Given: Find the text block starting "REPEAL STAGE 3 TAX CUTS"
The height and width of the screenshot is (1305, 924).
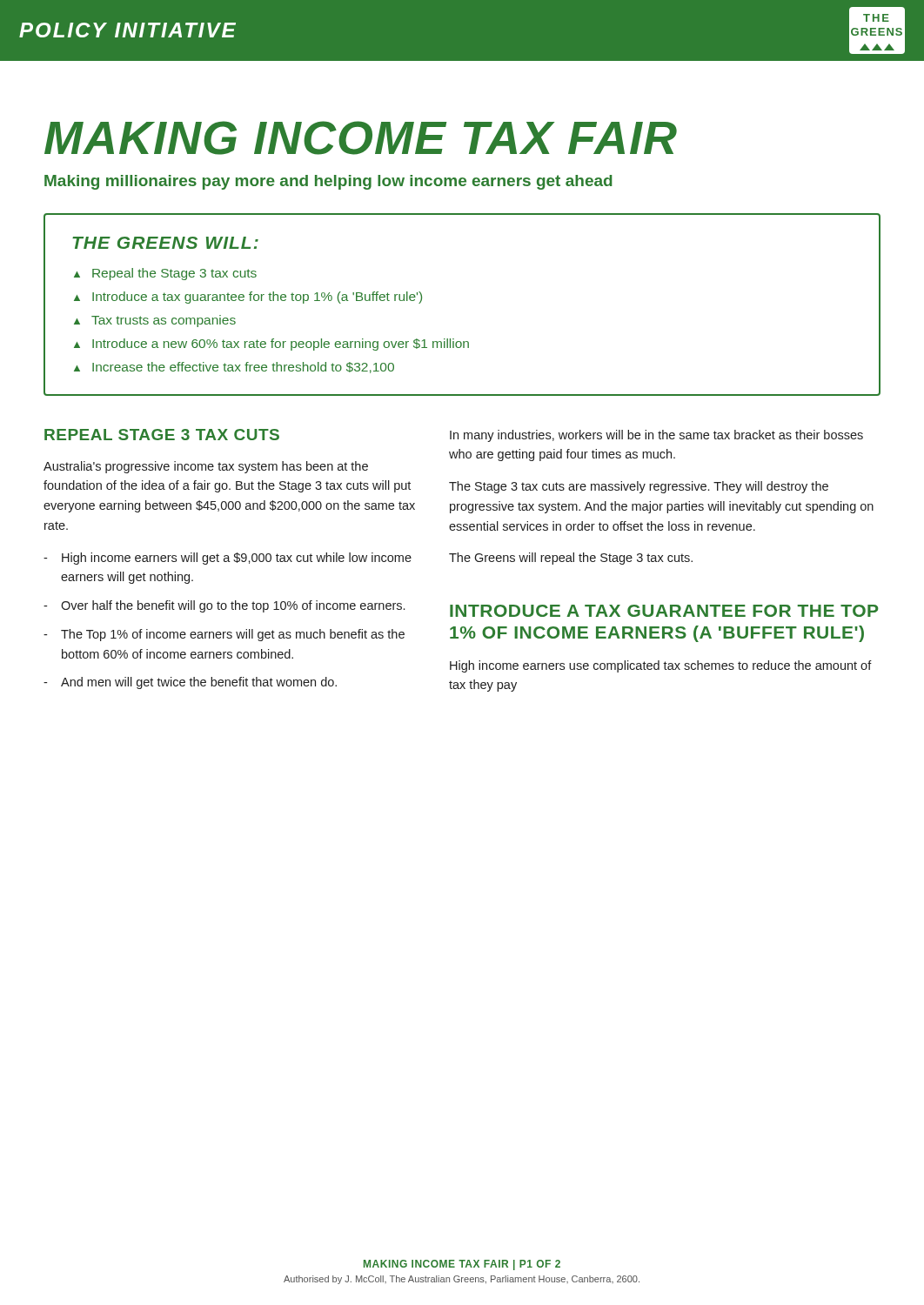Looking at the screenshot, I should [162, 434].
